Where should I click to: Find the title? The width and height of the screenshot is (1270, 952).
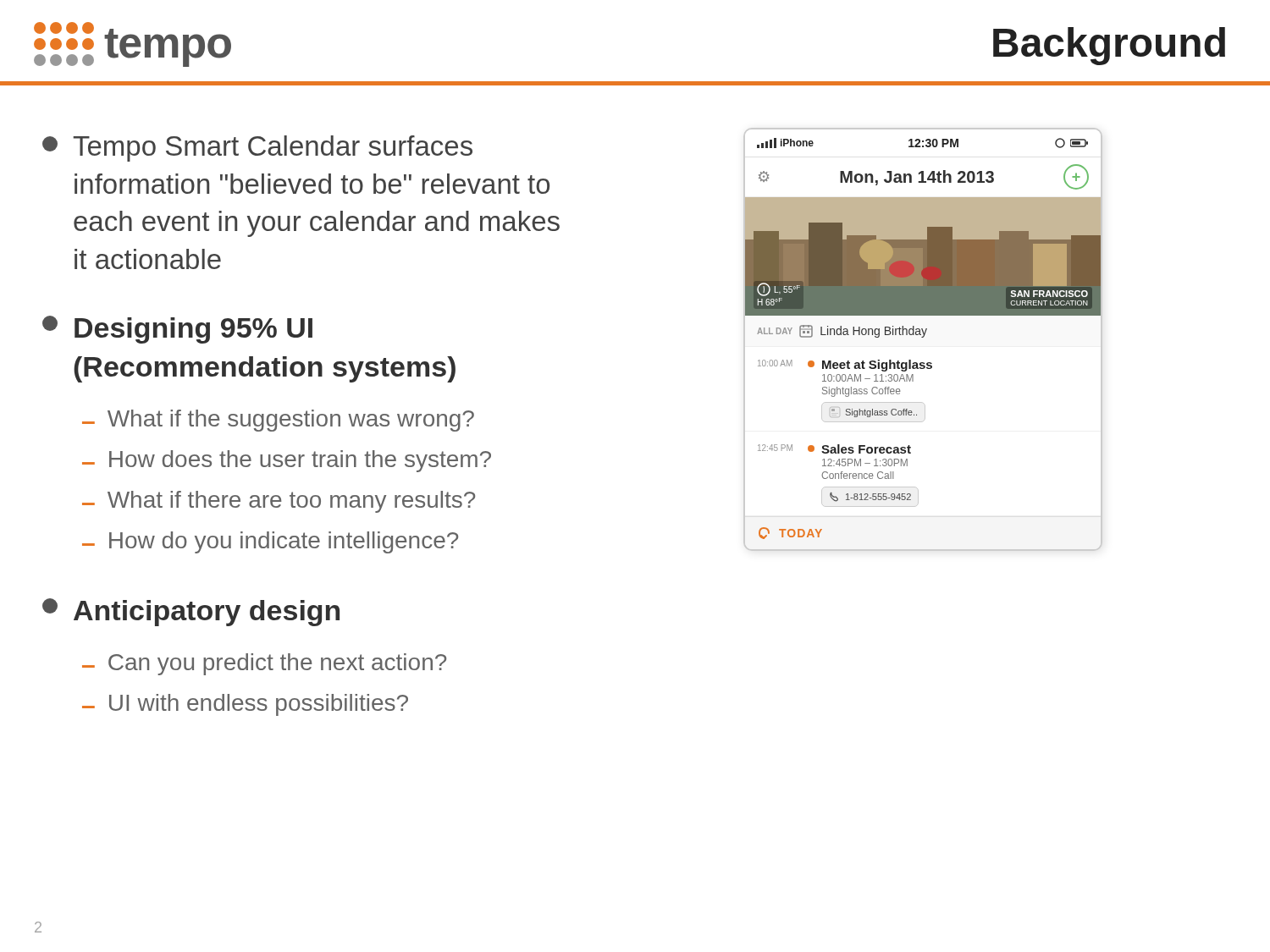(x=1109, y=42)
